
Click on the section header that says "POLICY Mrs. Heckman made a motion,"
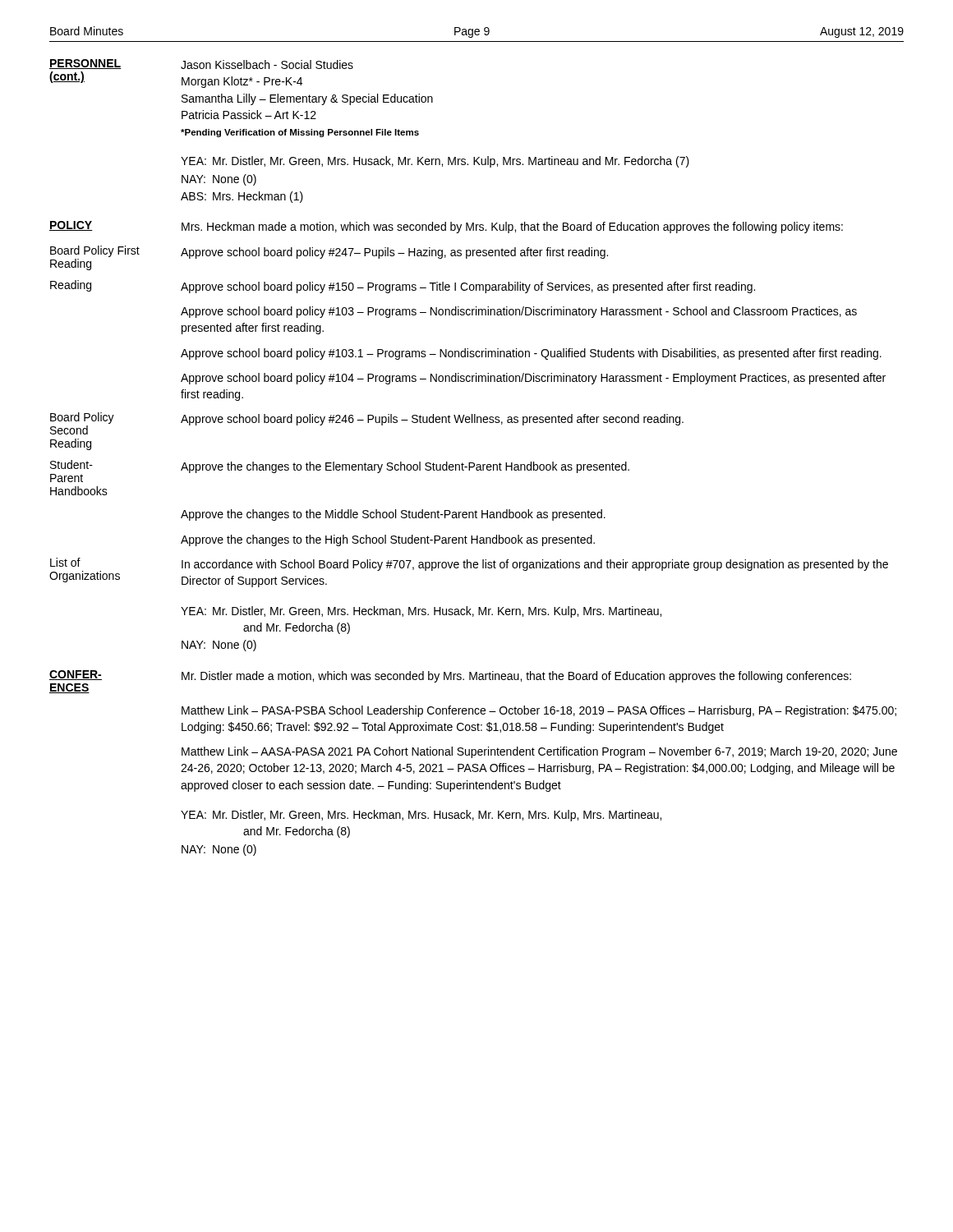click(x=476, y=227)
